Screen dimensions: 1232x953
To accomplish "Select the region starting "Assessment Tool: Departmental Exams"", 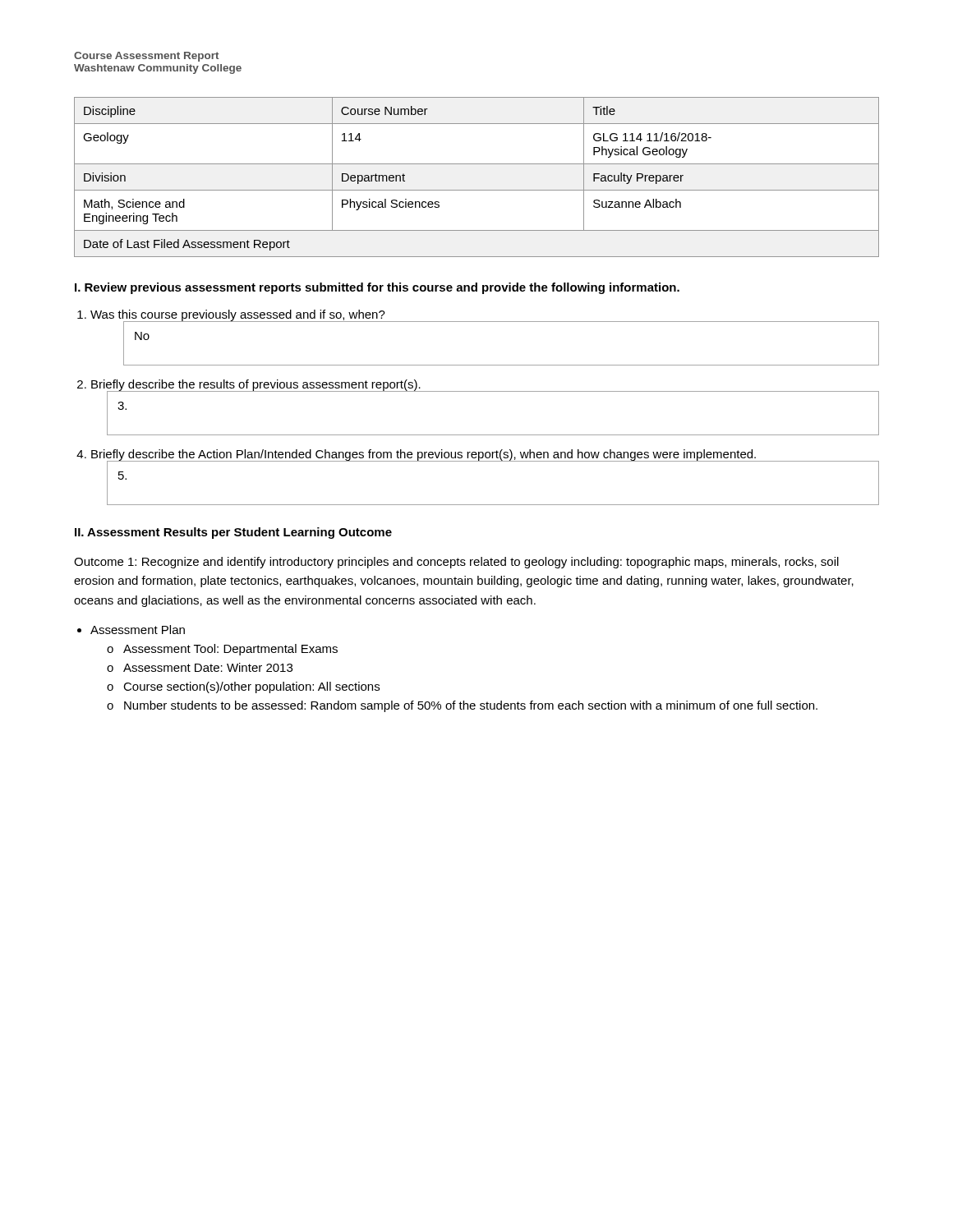I will click(x=231, y=648).
